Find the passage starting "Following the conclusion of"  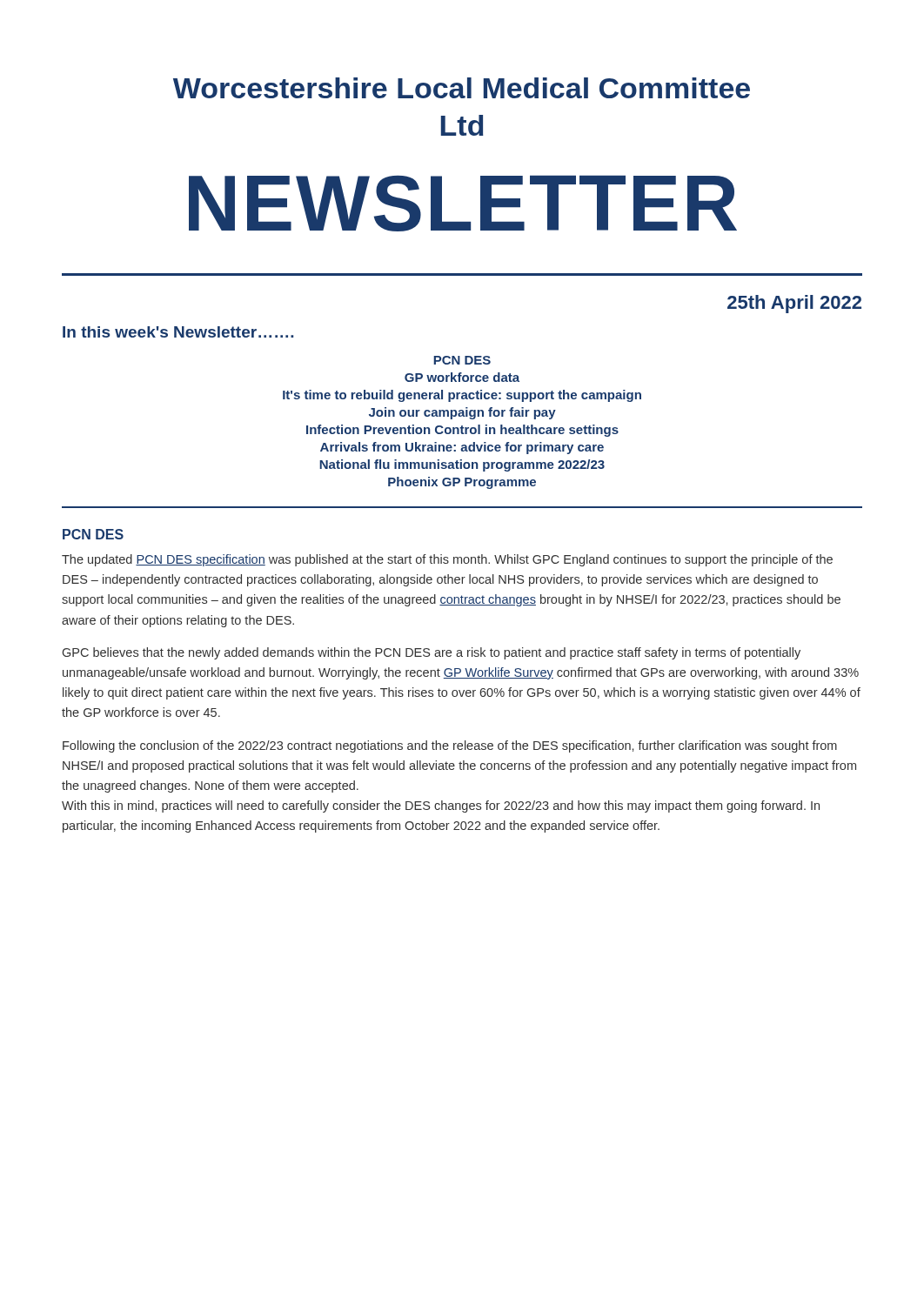[x=450, y=746]
